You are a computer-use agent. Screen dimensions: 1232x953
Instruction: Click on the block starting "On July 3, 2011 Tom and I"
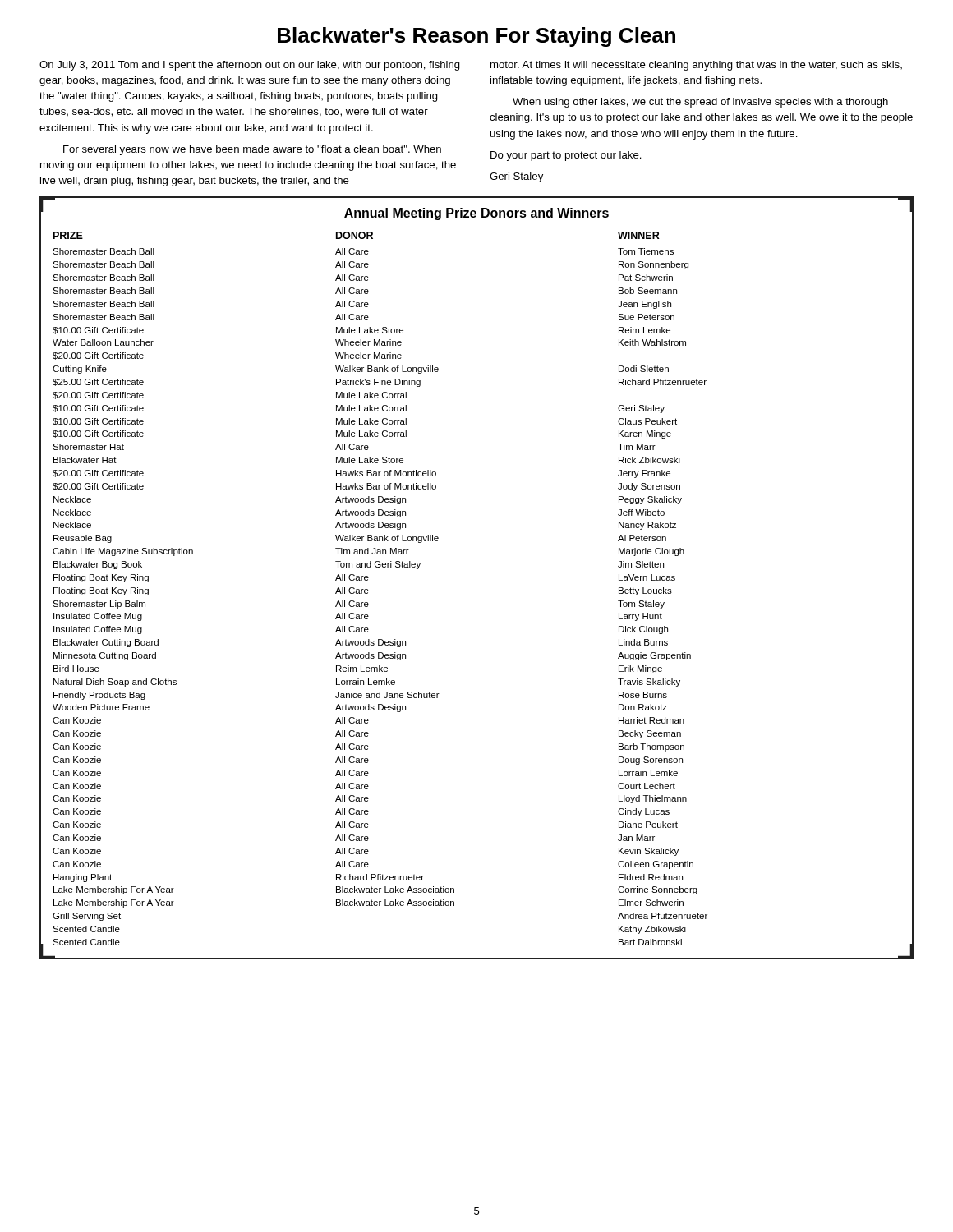click(x=251, y=122)
